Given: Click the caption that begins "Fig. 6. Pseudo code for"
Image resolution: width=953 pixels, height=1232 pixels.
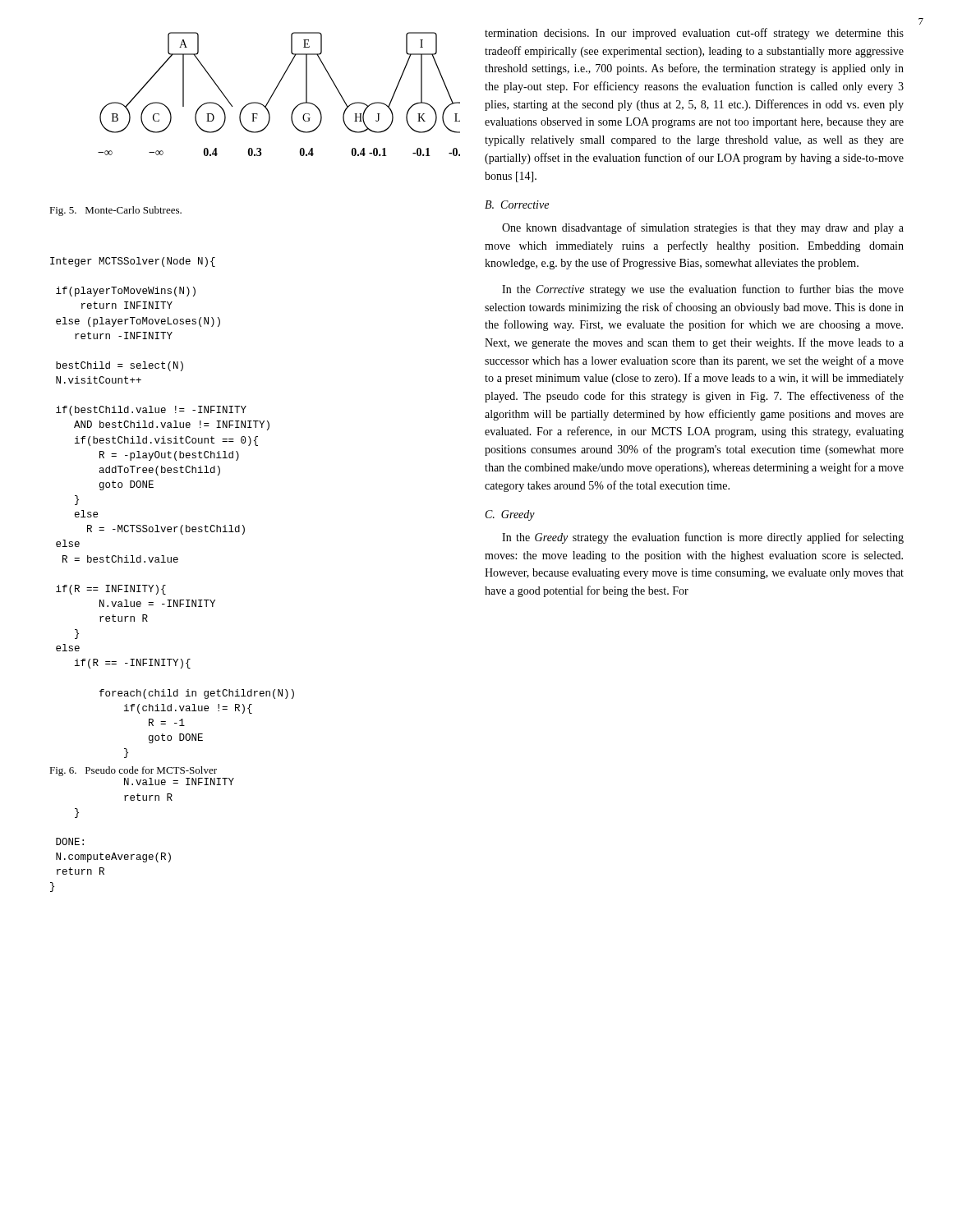Looking at the screenshot, I should (133, 770).
